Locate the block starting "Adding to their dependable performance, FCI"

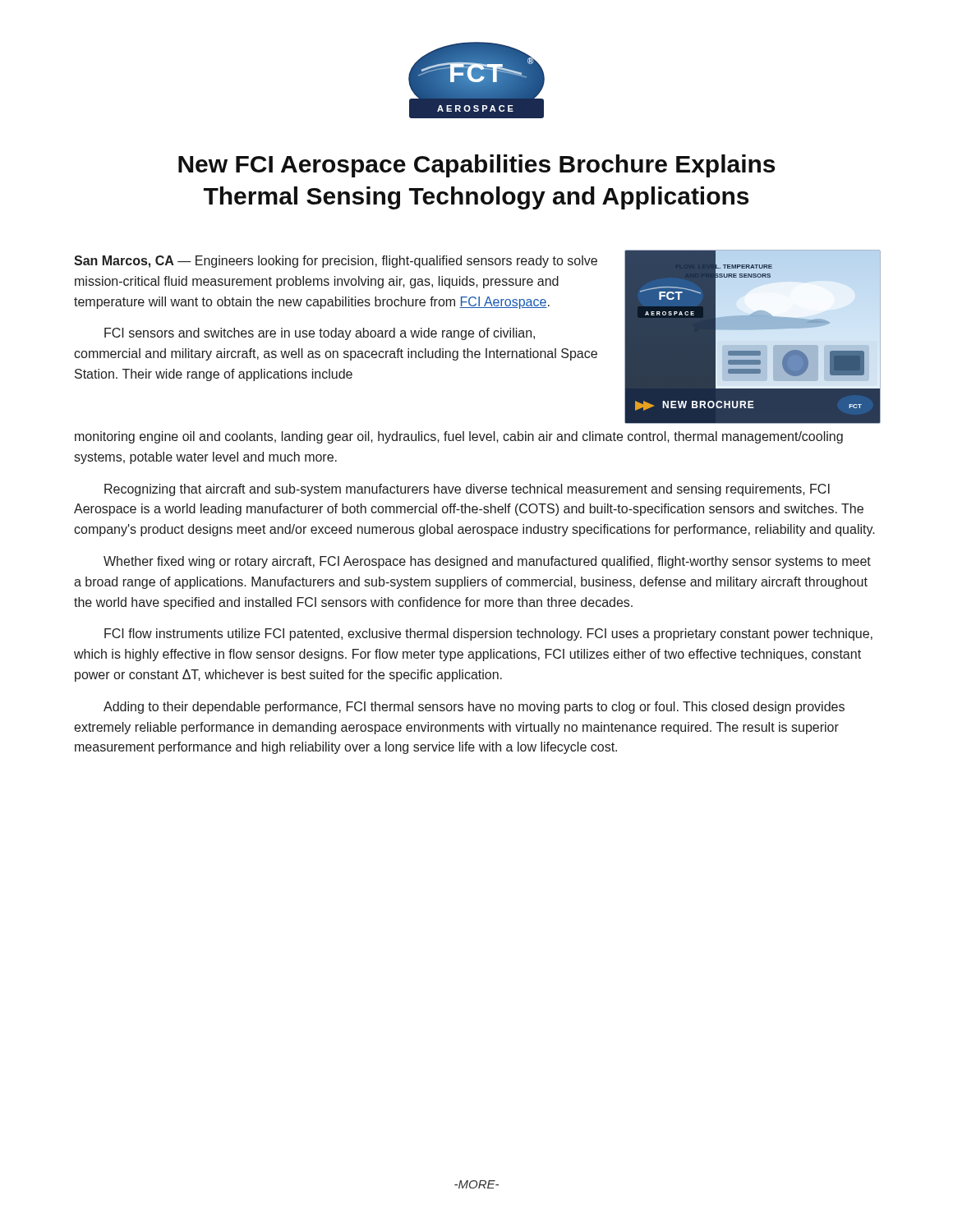459,727
